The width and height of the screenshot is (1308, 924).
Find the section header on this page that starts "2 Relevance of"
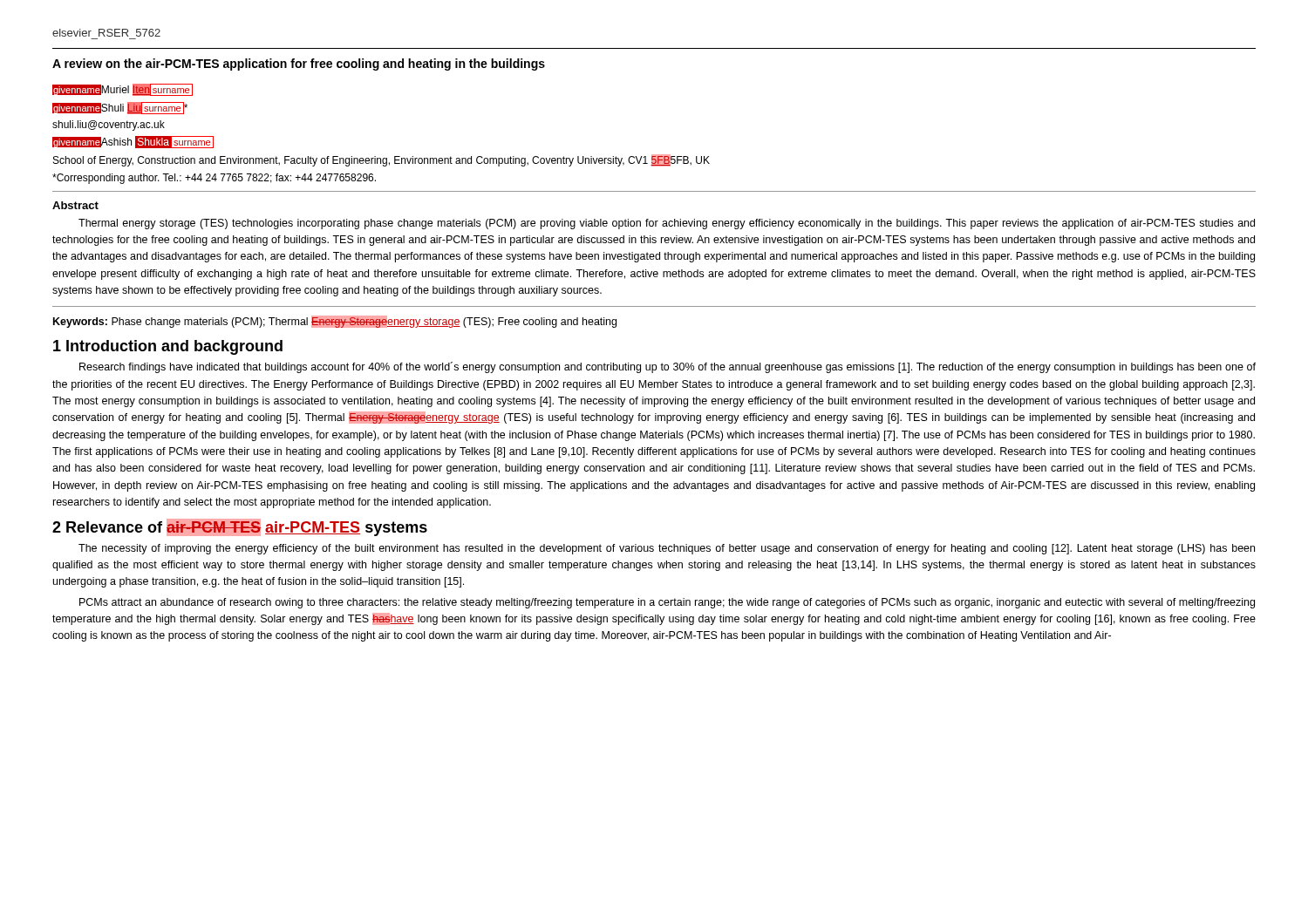point(240,527)
